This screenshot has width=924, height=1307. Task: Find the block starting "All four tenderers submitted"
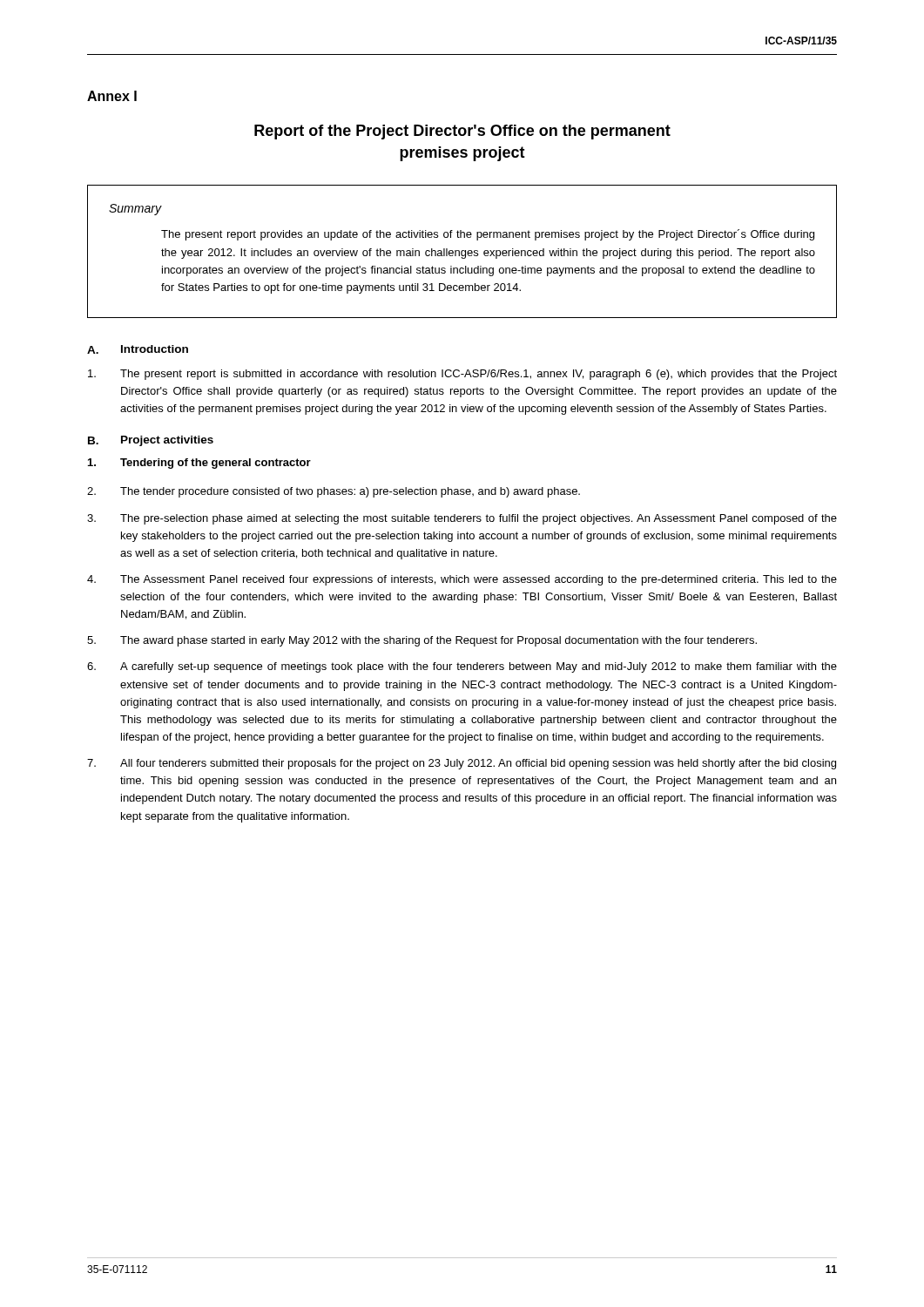(462, 790)
